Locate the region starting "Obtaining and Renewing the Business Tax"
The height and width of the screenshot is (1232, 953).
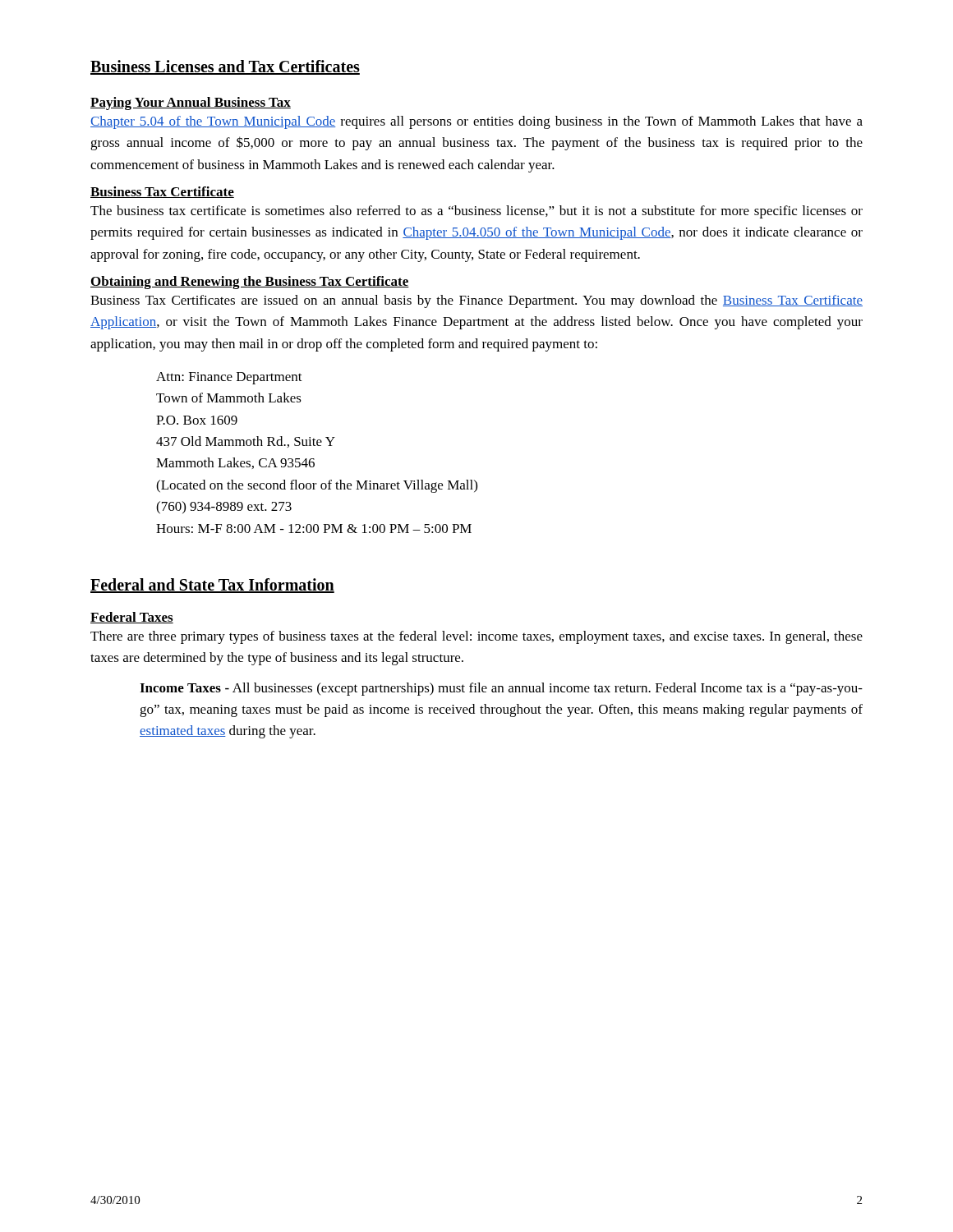[249, 281]
